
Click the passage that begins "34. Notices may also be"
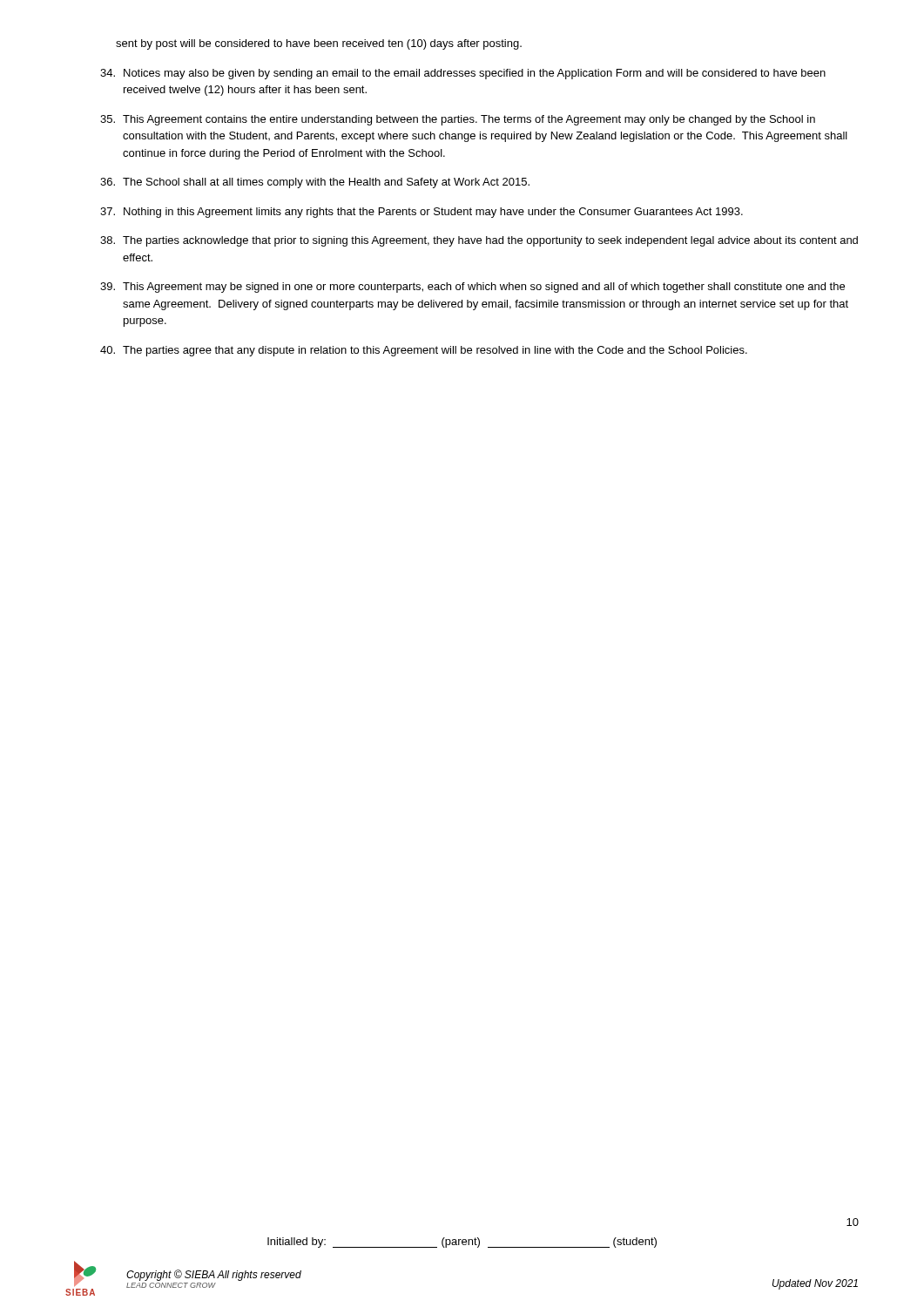click(x=462, y=81)
